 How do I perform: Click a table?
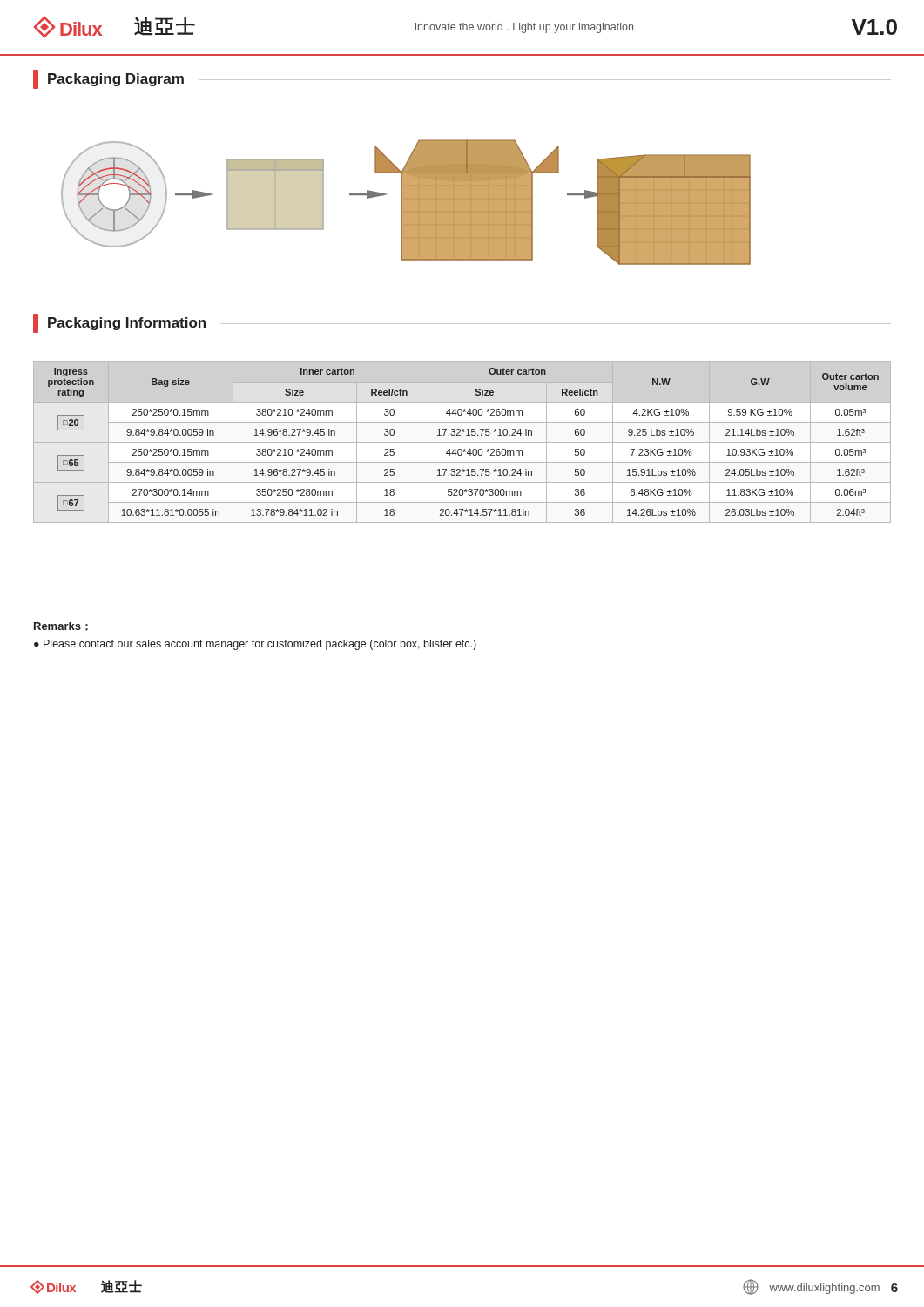point(462,436)
